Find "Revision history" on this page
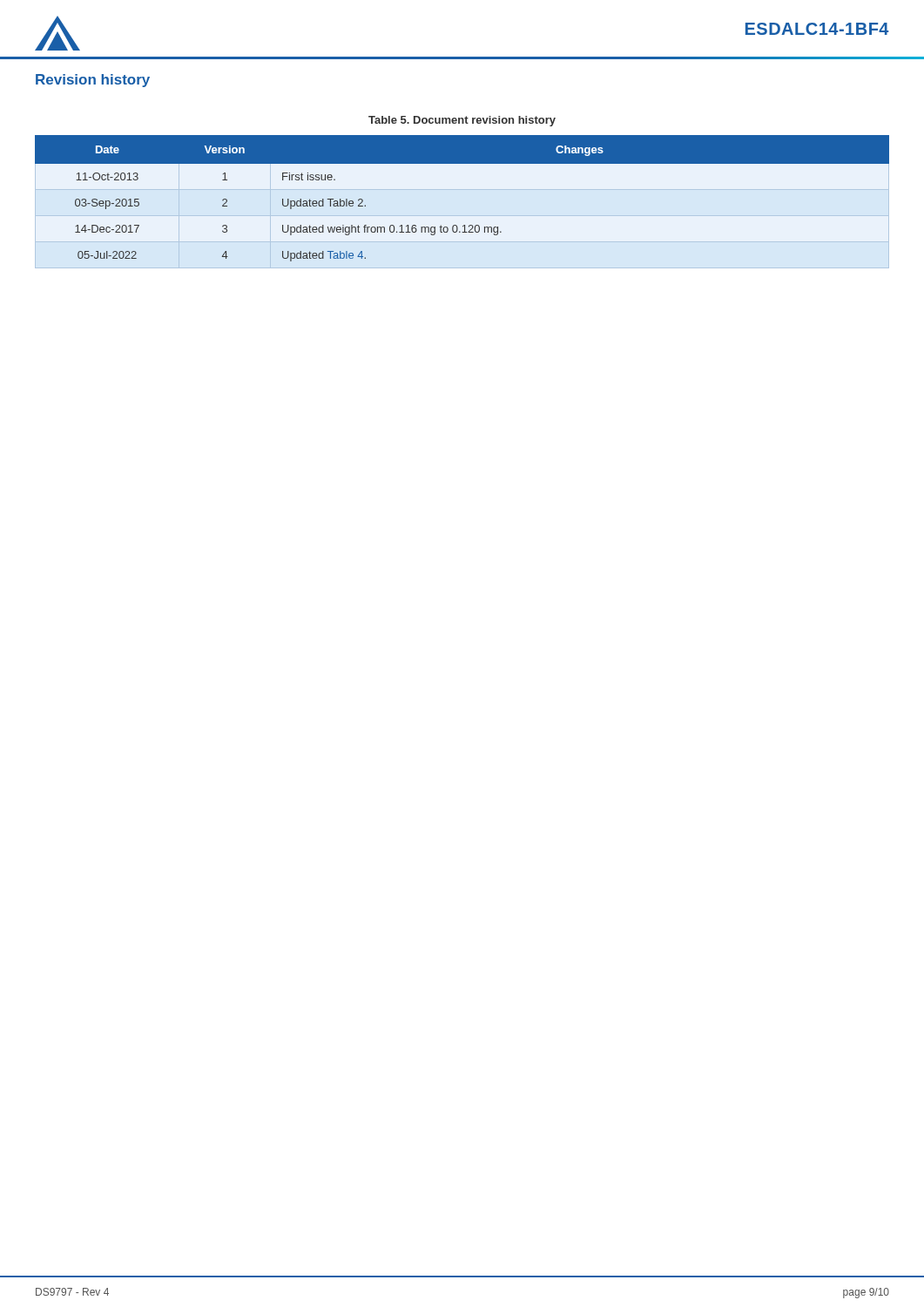Viewport: 924px width, 1307px height. 92,80
